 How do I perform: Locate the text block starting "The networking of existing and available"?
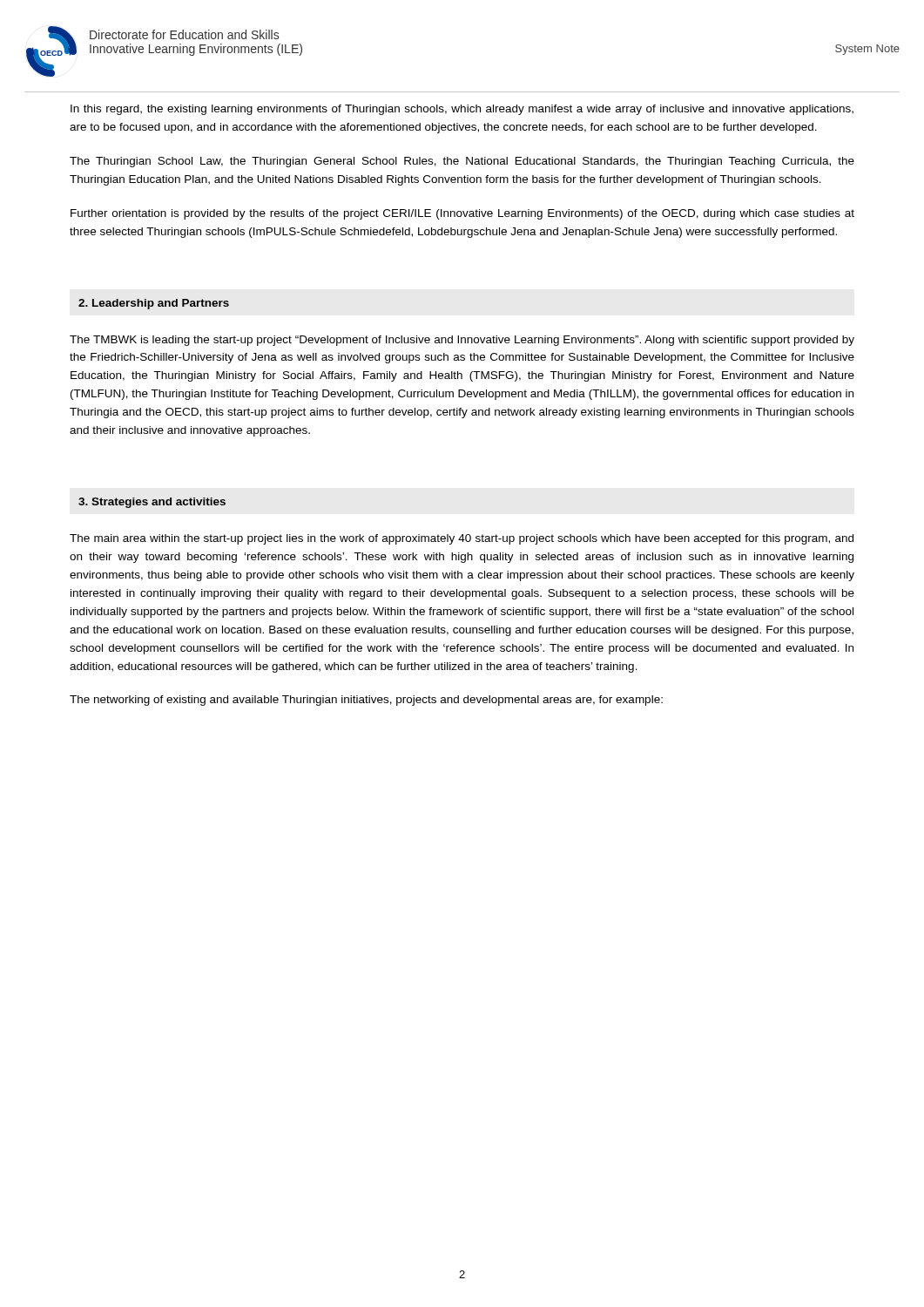point(367,700)
